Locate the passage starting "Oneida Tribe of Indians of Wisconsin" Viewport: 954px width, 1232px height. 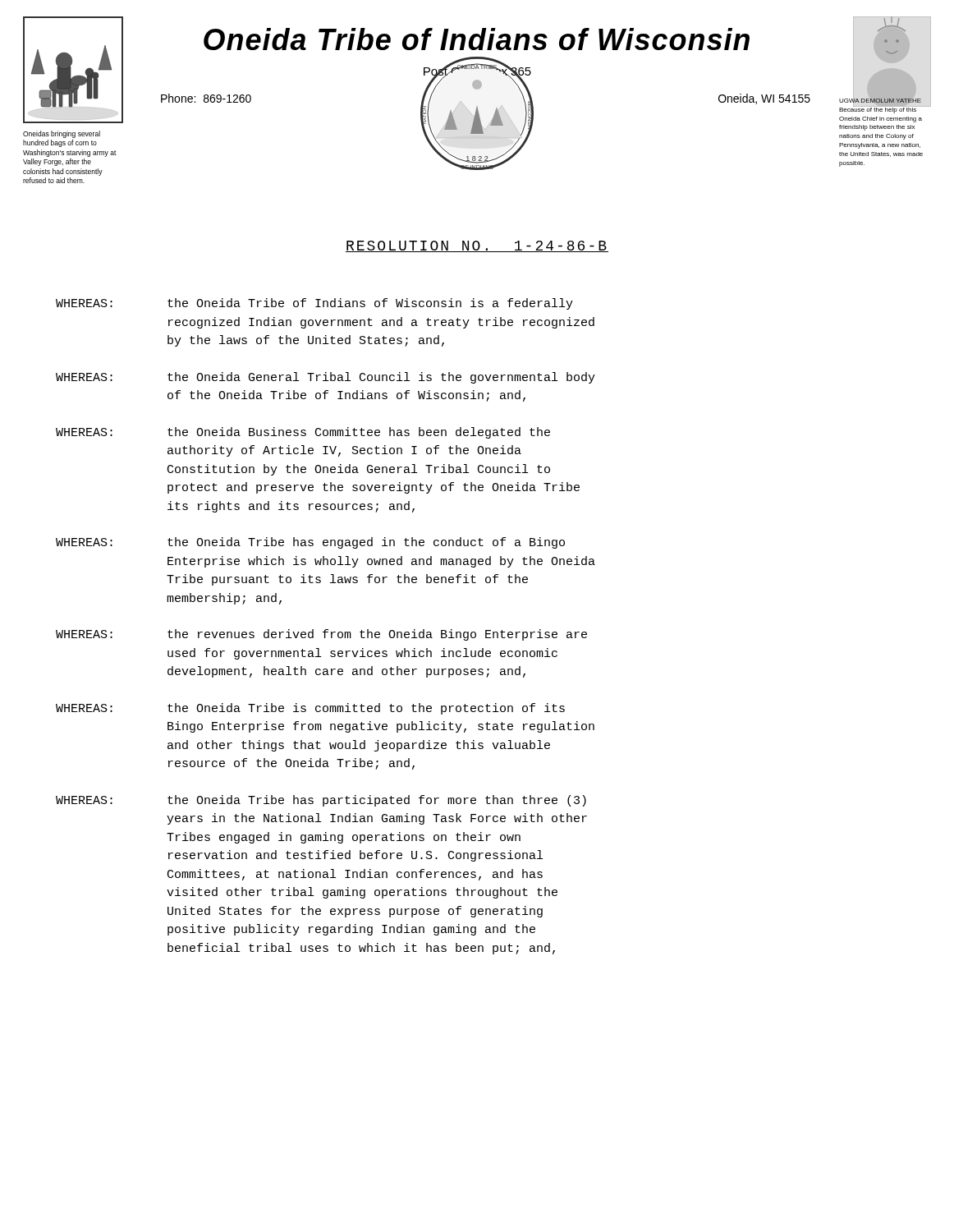click(x=477, y=40)
